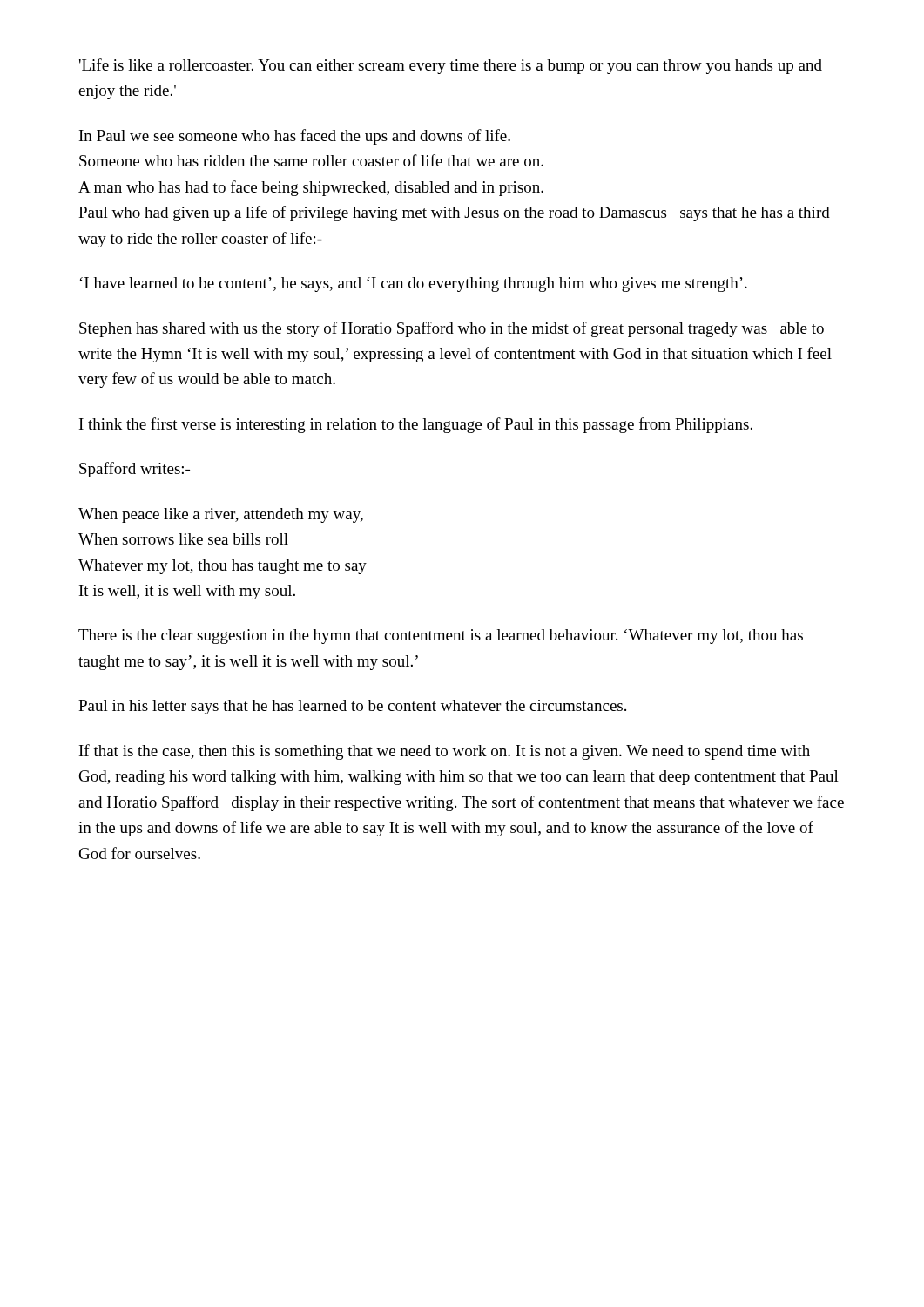
Task: Locate the text block that reads "‘I have learned to be content’,"
Action: [413, 283]
